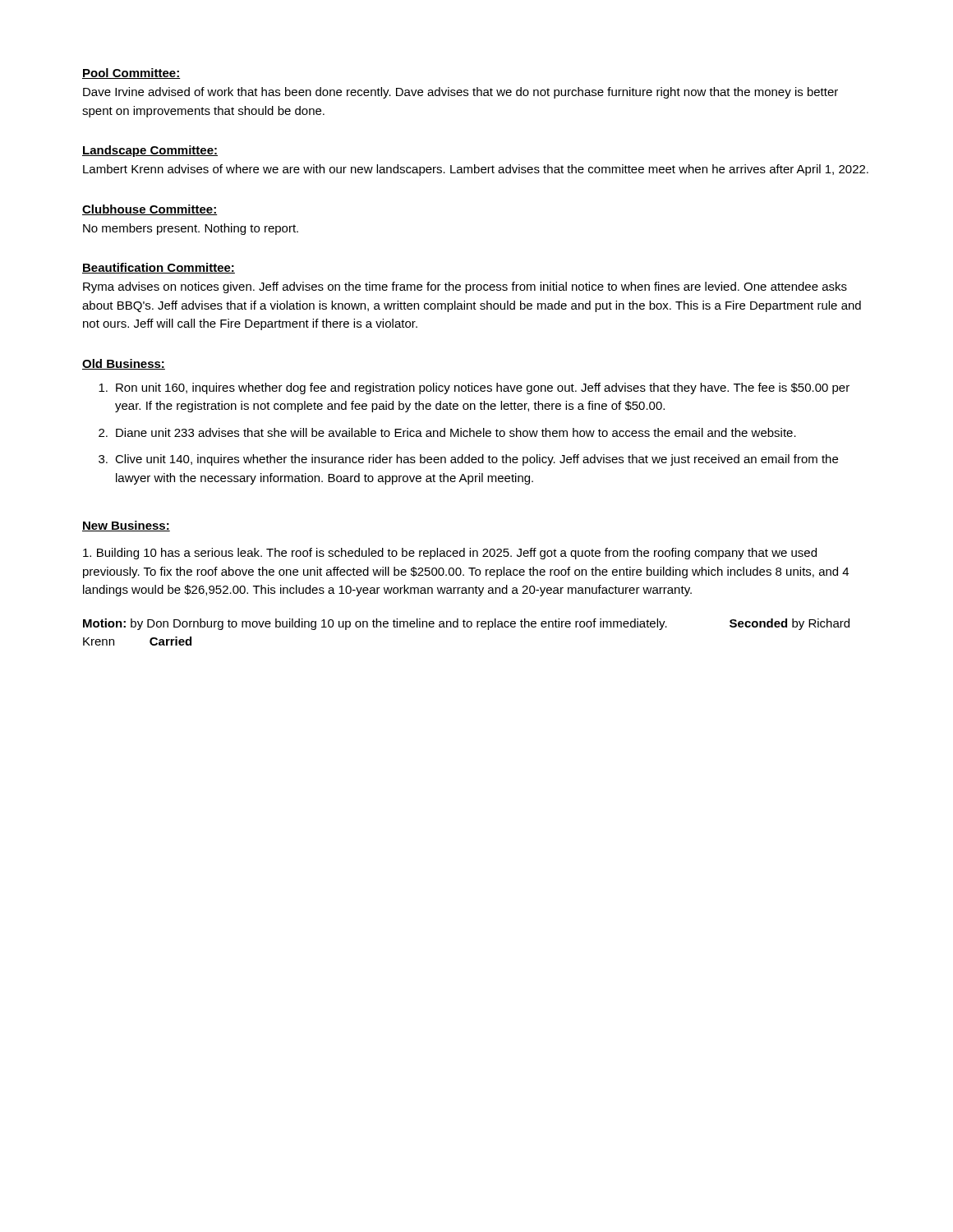
Task: Find the text block starting "Landscape Committee:"
Action: (x=150, y=150)
